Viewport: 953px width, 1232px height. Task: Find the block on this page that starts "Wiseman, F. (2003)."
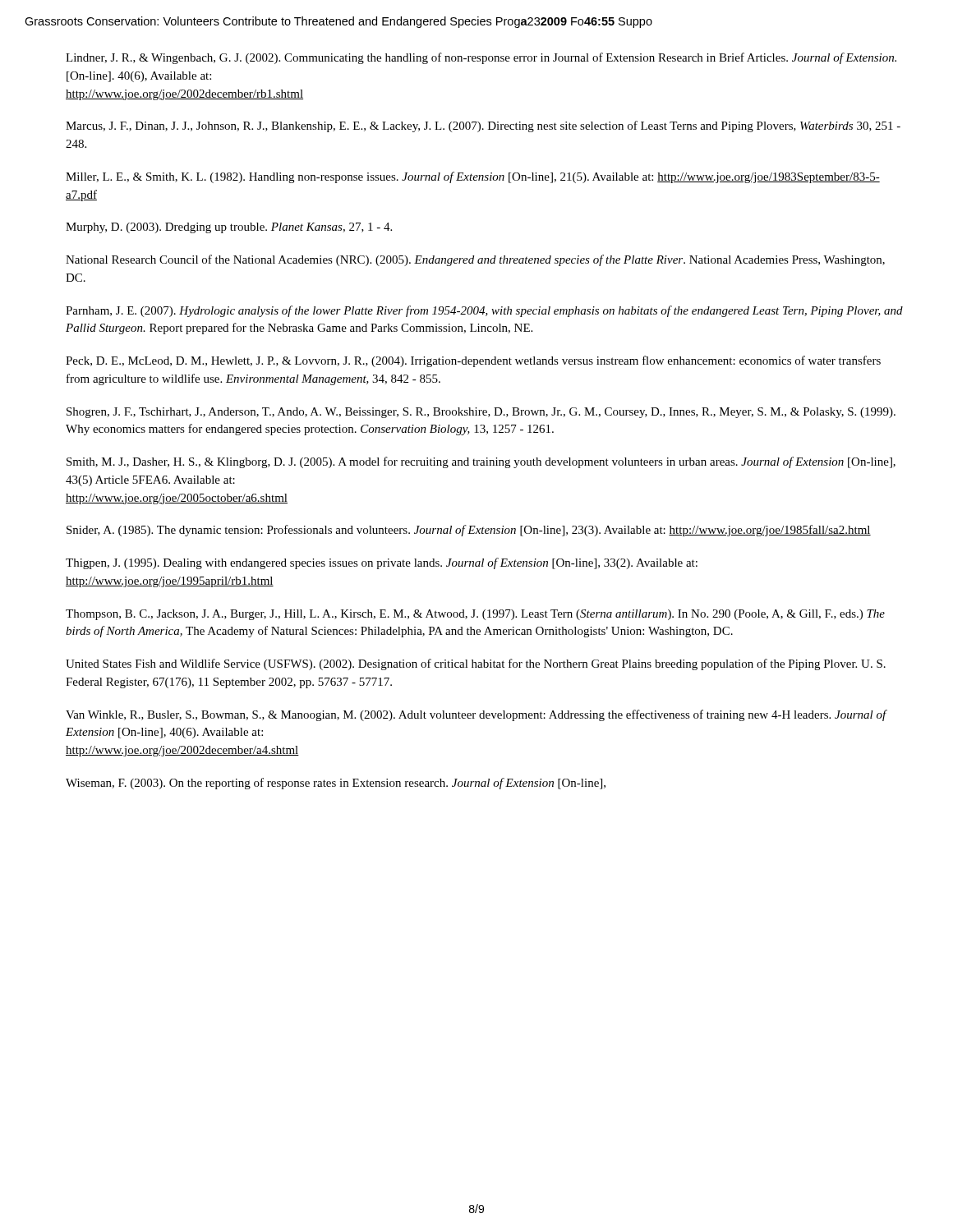pos(336,783)
